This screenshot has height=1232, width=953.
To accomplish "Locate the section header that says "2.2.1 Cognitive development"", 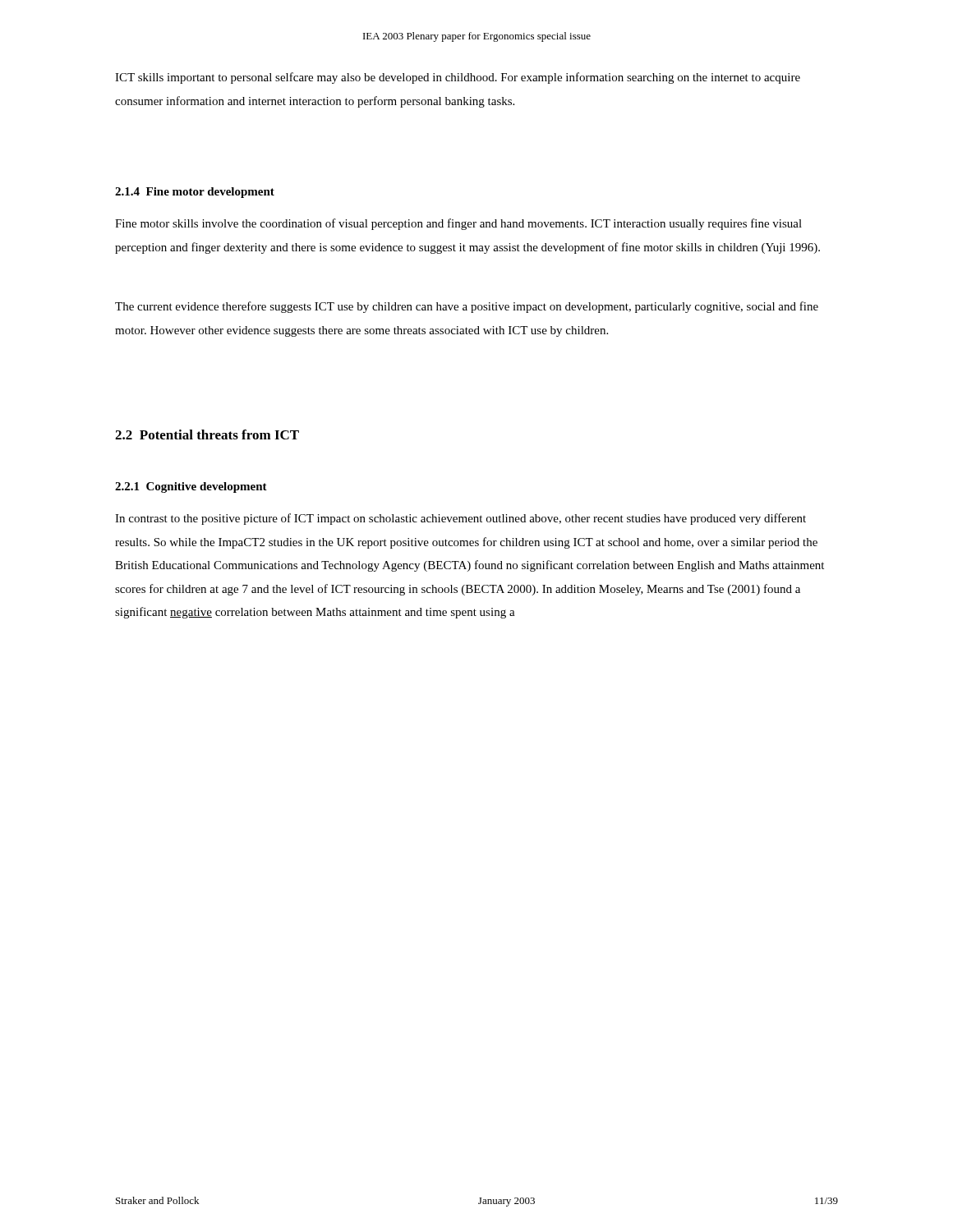I will [x=191, y=486].
